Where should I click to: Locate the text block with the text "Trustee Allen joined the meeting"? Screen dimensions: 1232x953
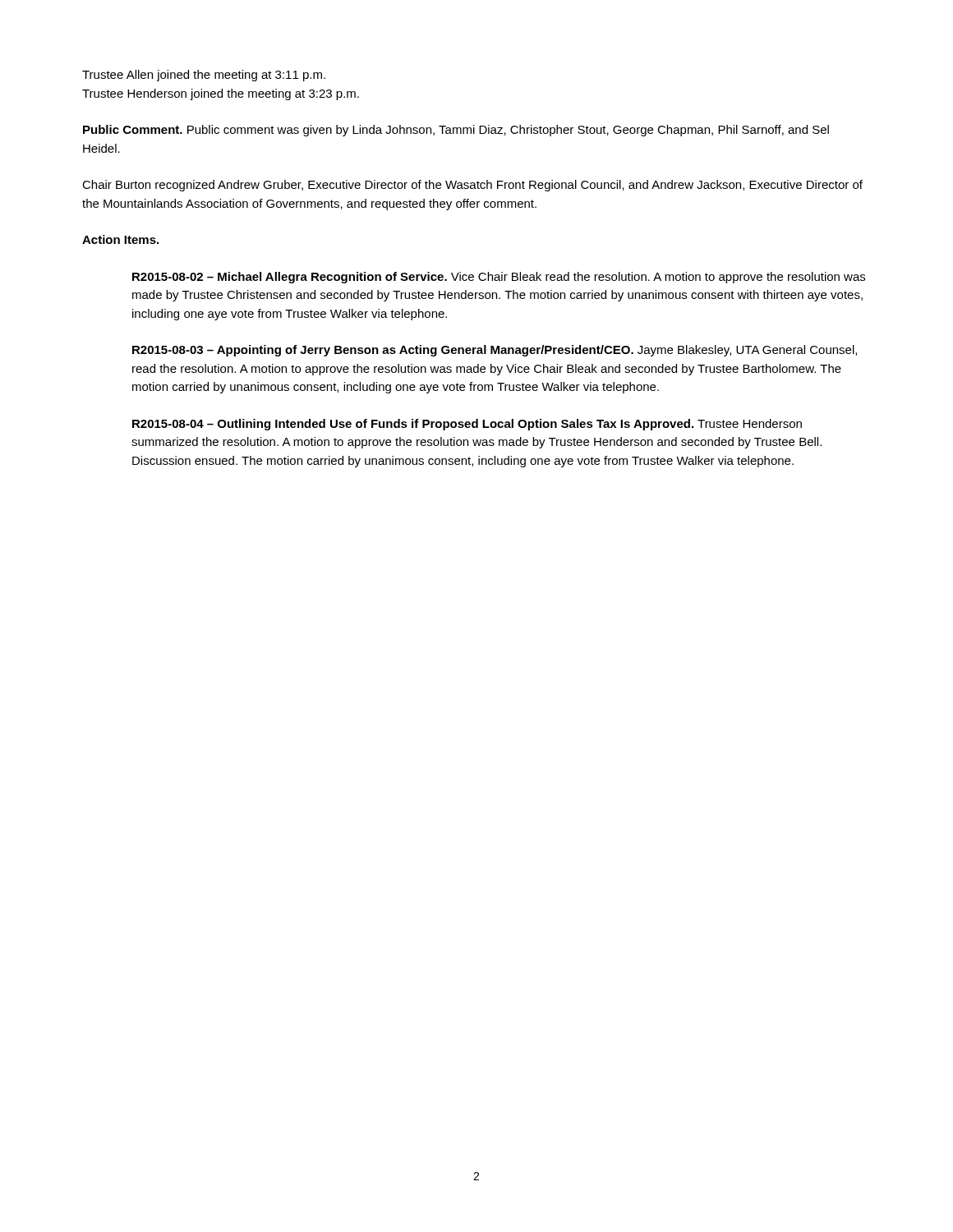point(221,84)
